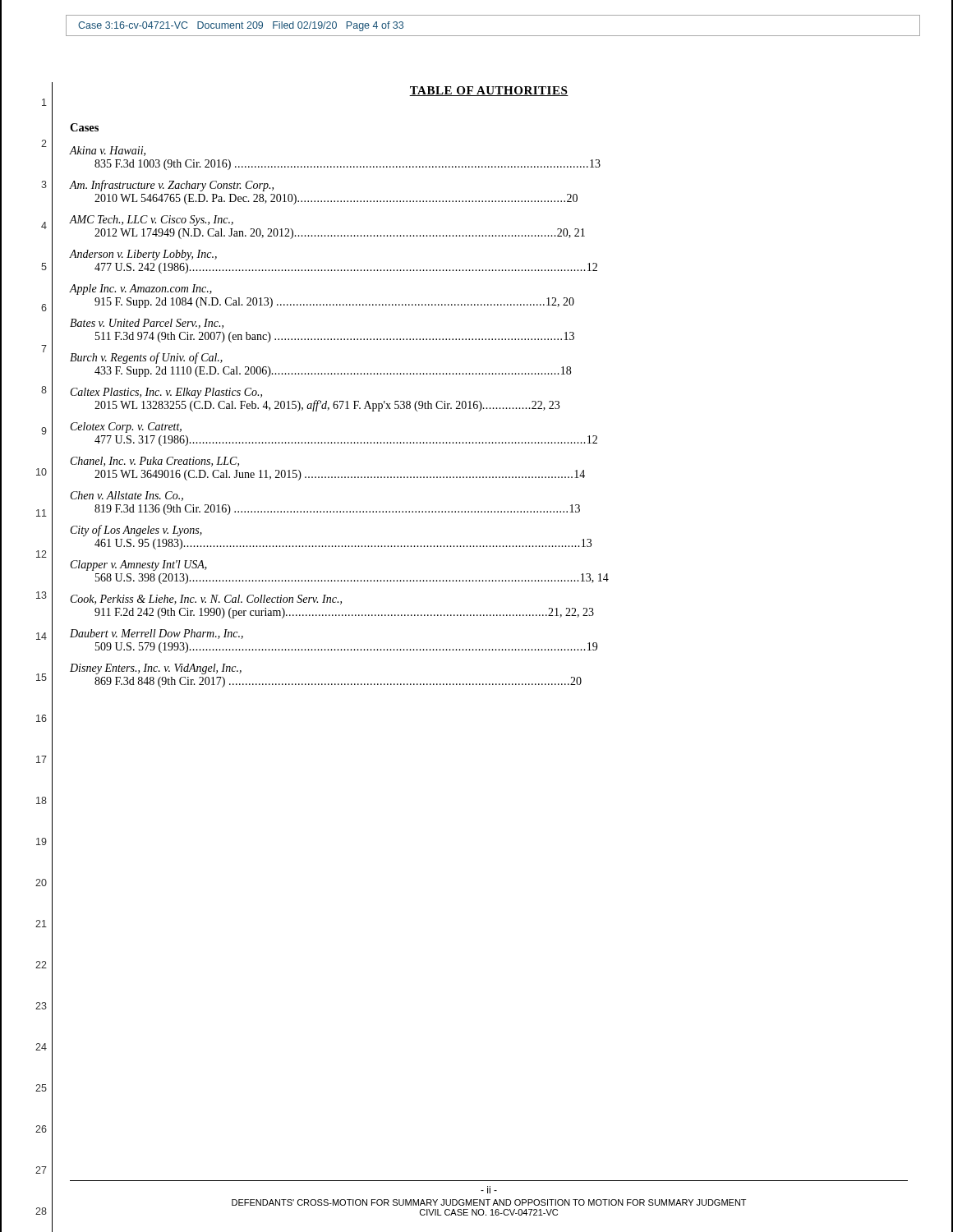Click on the text starting "Disney Enters., Inc. v. VidAngel, Inc., 869"
953x1232 pixels.
pyautogui.click(x=489, y=675)
